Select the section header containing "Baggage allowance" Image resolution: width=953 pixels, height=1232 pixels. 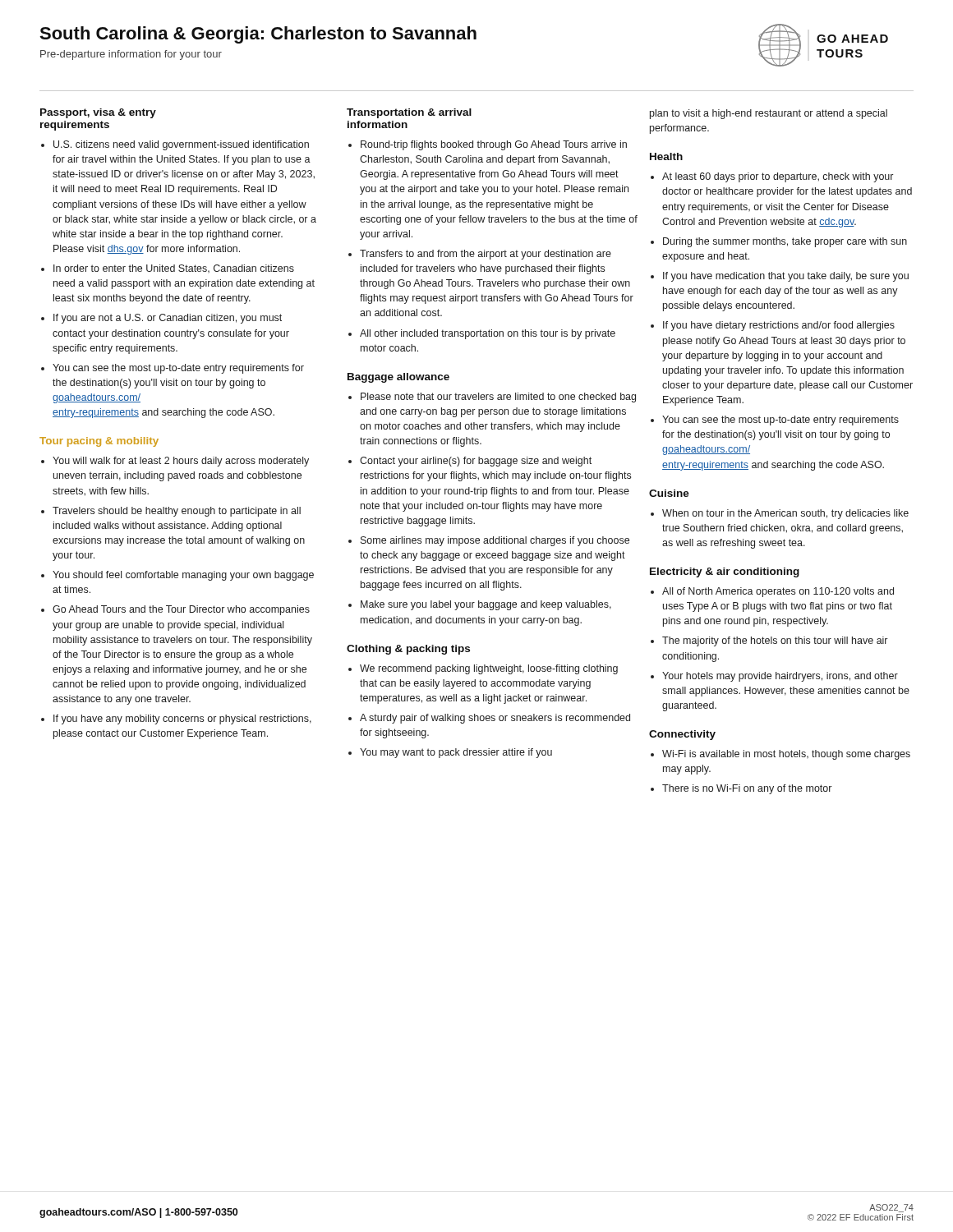pos(398,376)
